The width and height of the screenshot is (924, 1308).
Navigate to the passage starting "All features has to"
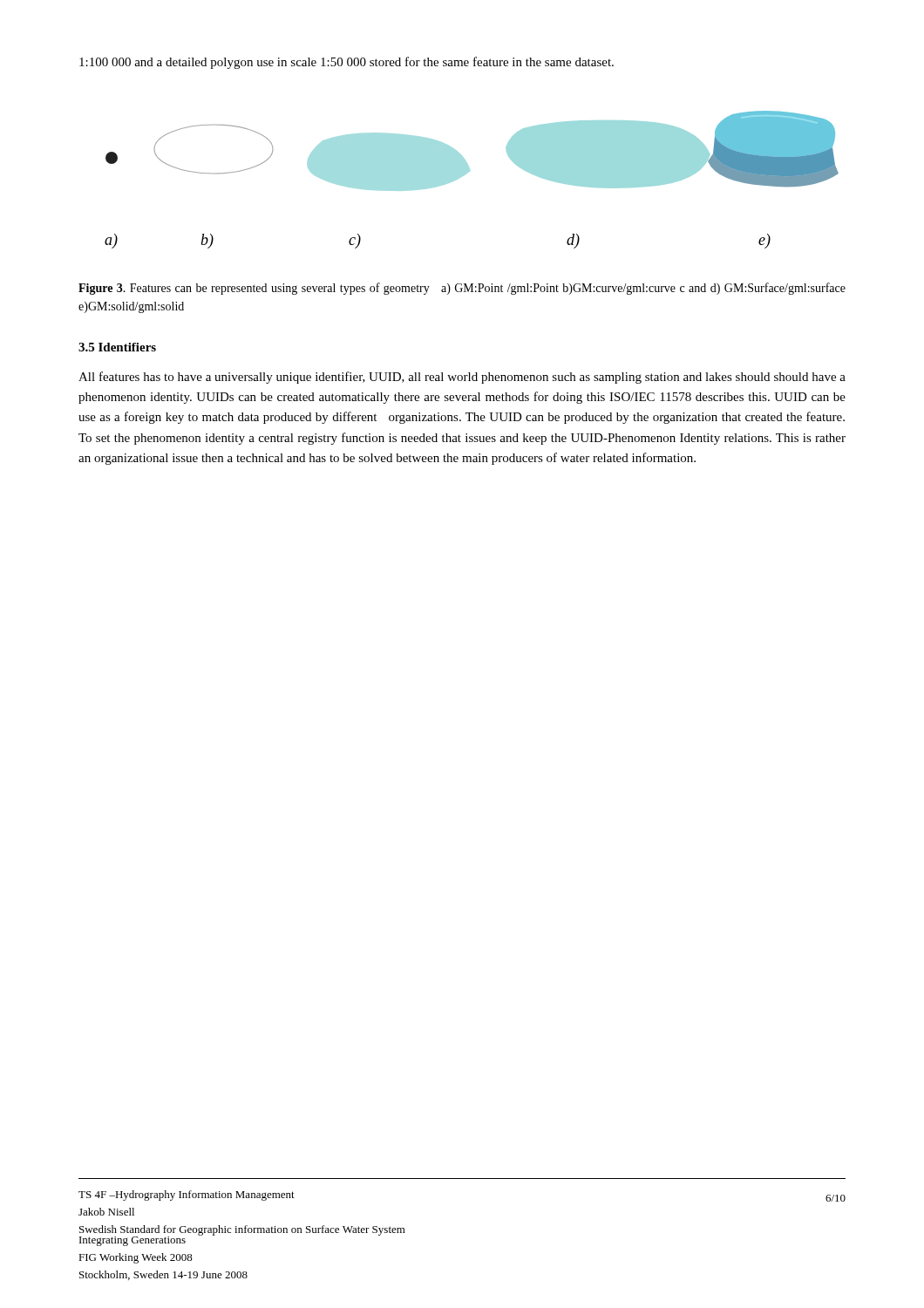click(x=462, y=417)
